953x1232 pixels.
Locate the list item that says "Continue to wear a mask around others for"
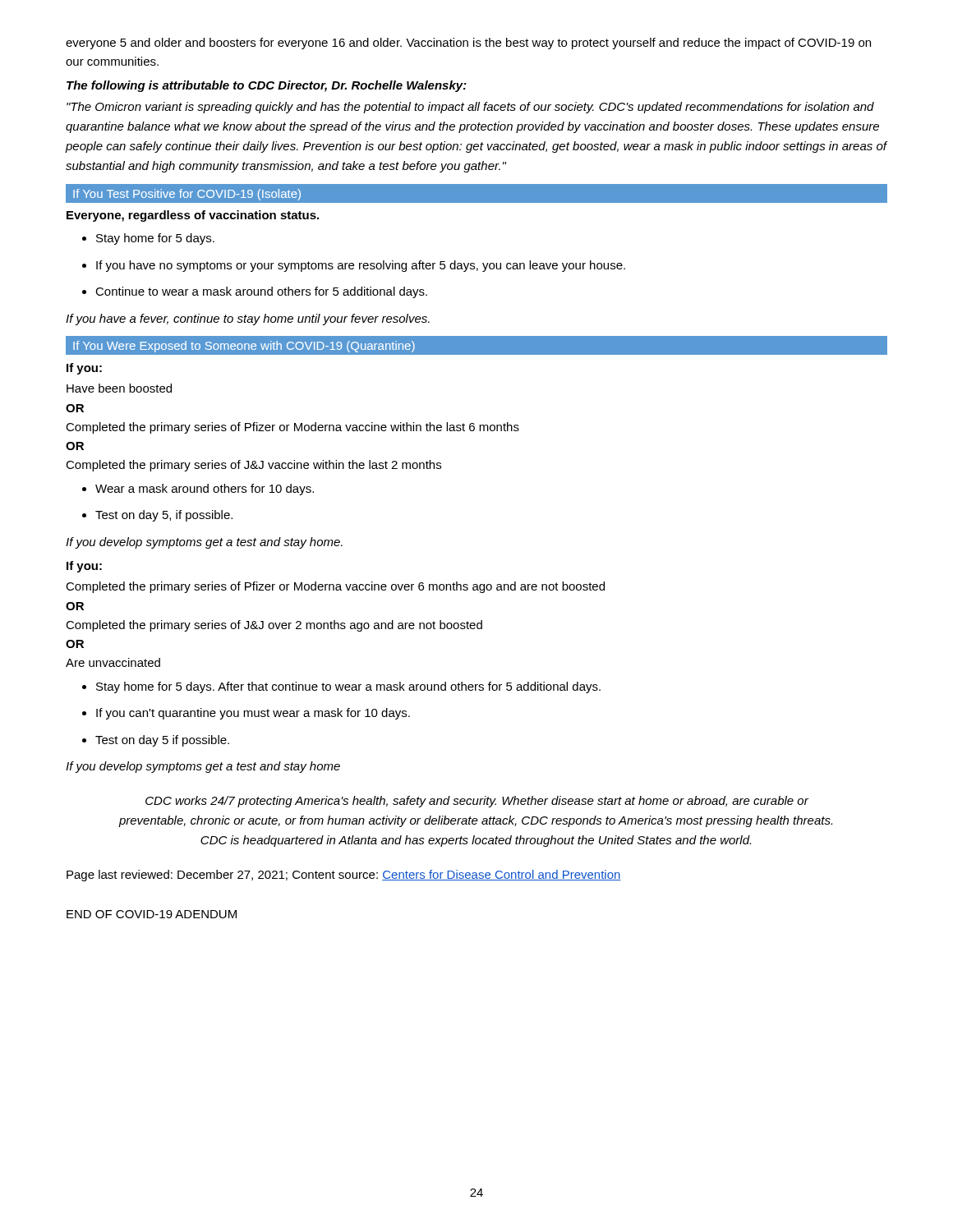click(262, 291)
